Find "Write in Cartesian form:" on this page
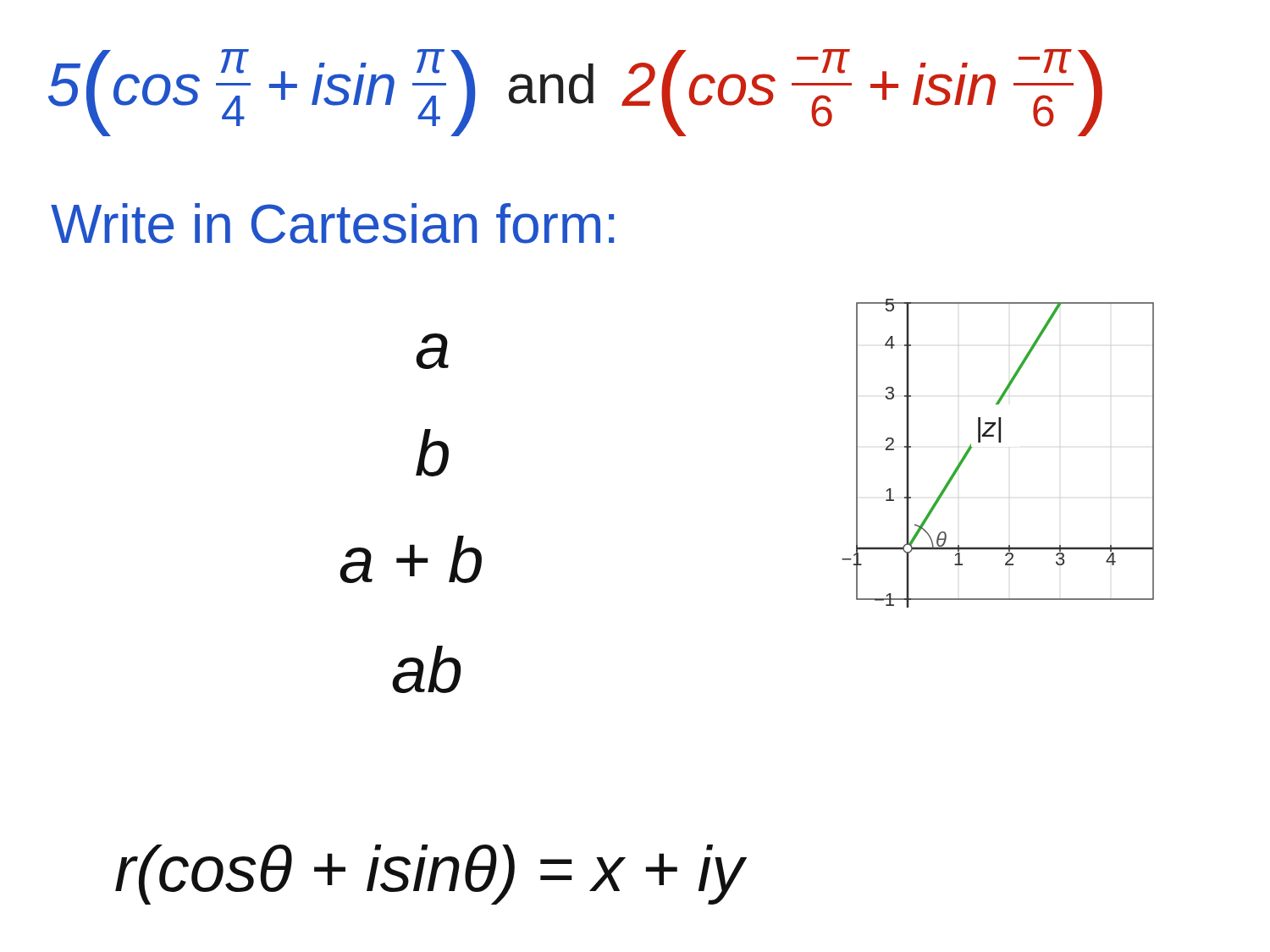Screen dimensions: 952x1270 [335, 224]
